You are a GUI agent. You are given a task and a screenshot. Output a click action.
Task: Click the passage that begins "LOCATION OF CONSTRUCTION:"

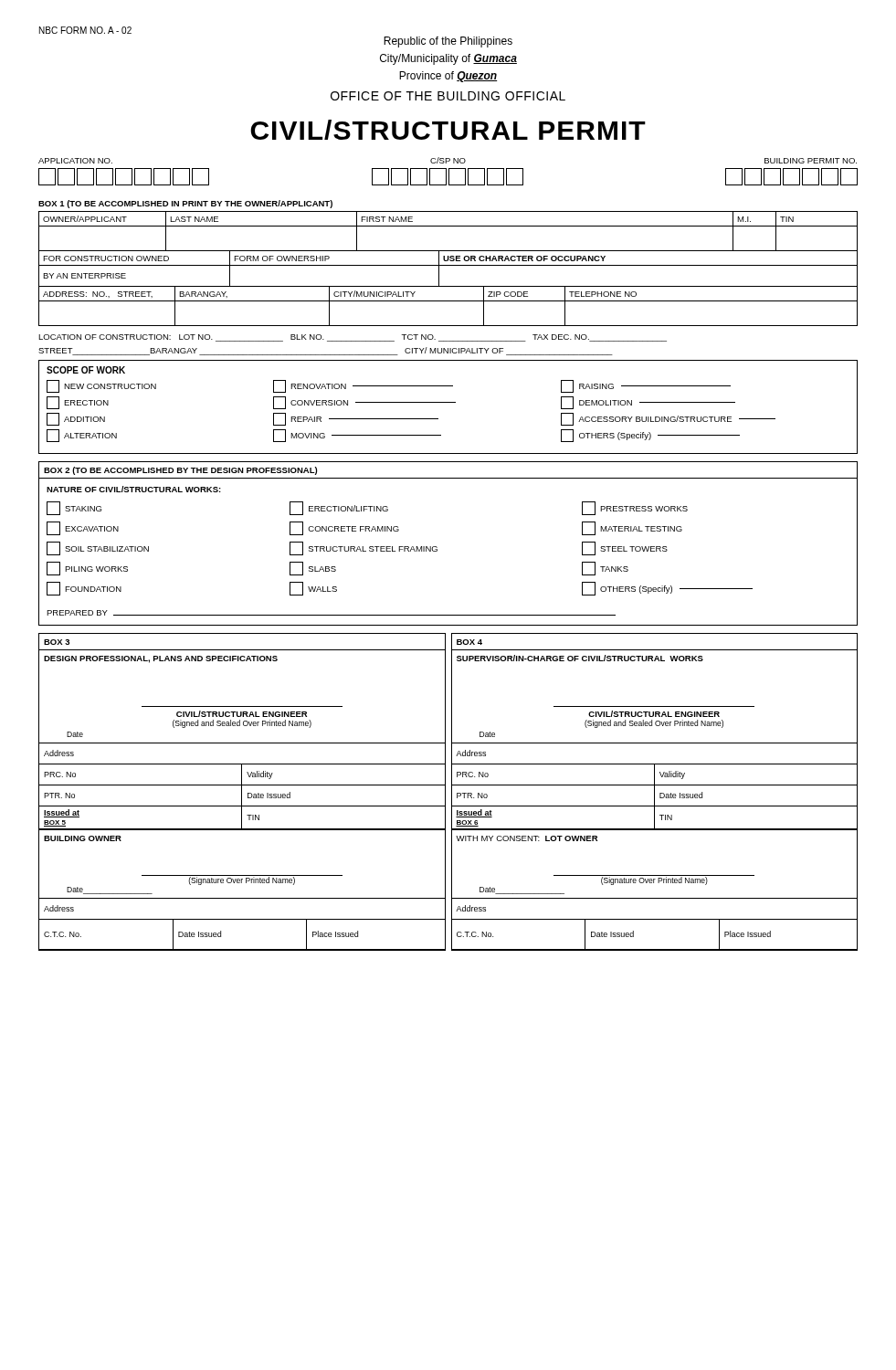[x=353, y=337]
